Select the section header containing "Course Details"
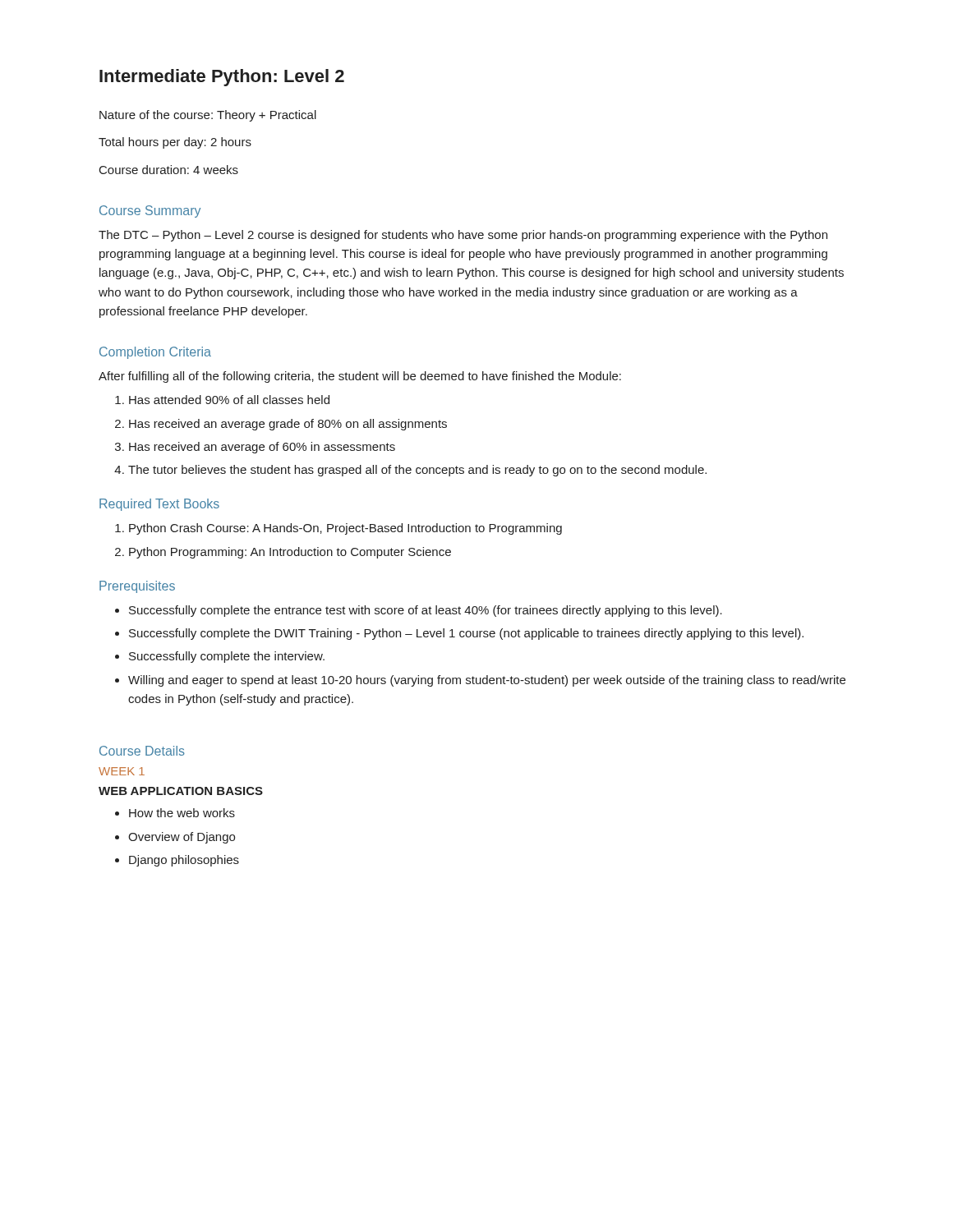 [142, 751]
